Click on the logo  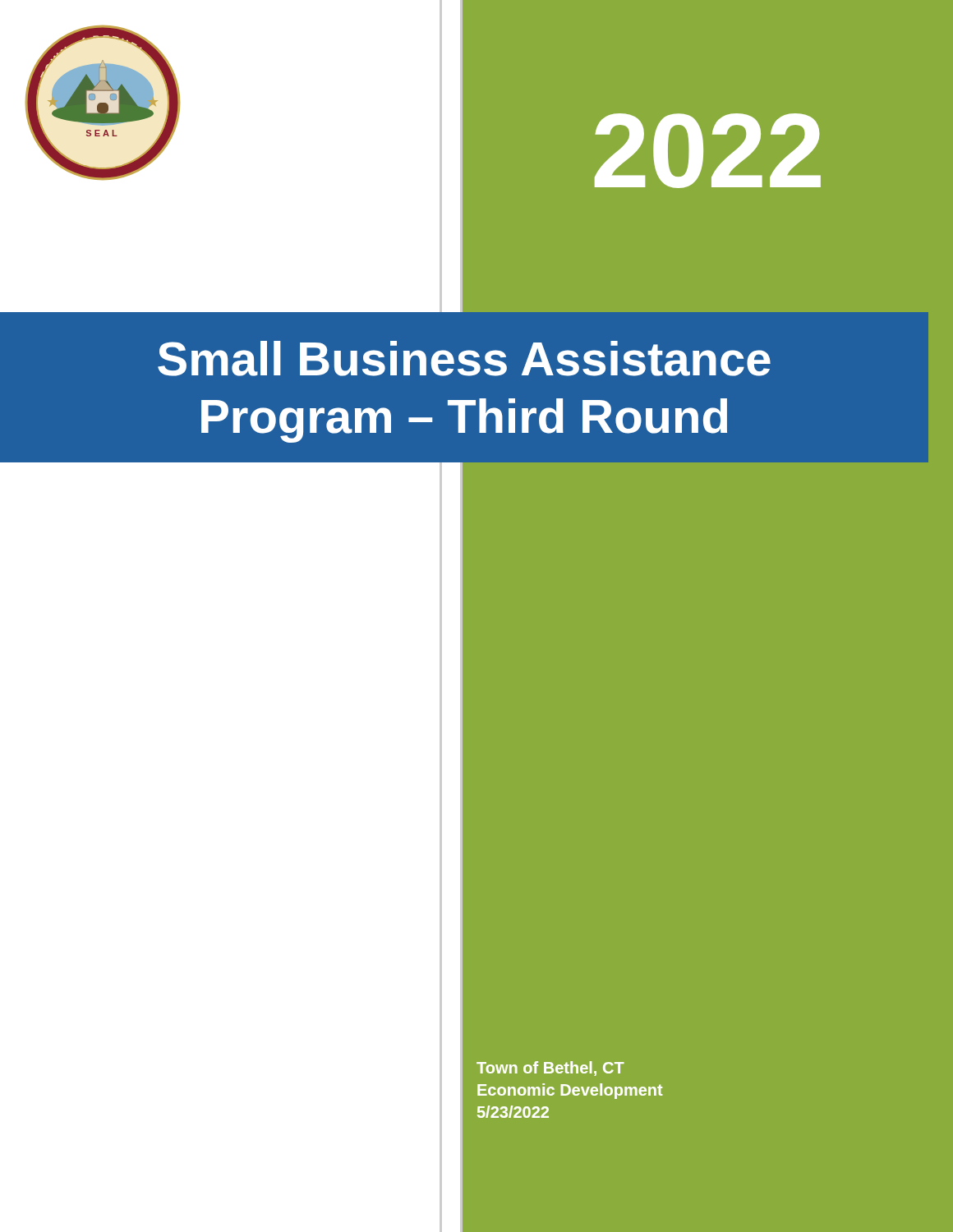tap(103, 104)
